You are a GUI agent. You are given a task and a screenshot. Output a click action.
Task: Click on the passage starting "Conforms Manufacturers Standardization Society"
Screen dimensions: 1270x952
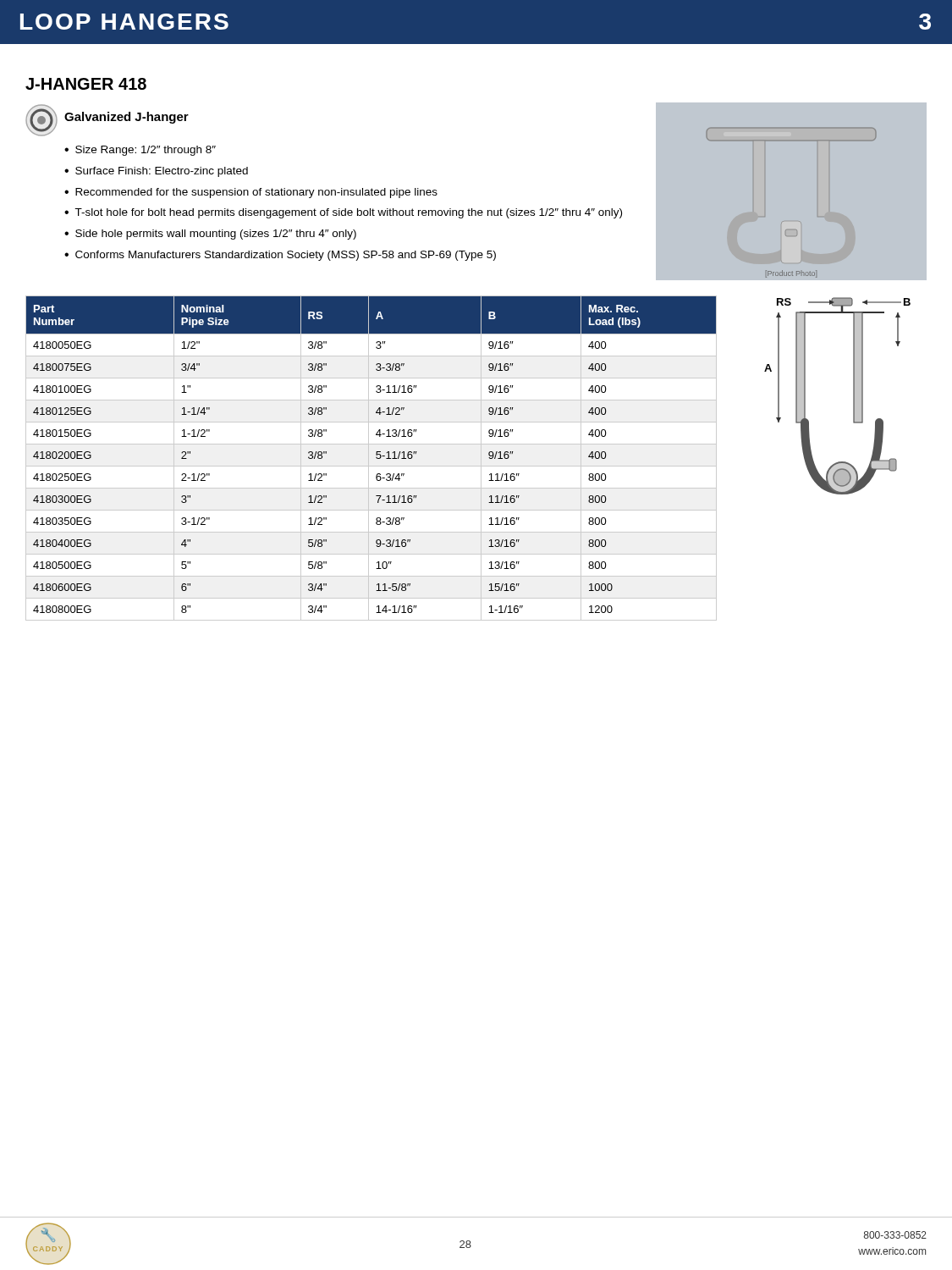pyautogui.click(x=286, y=254)
